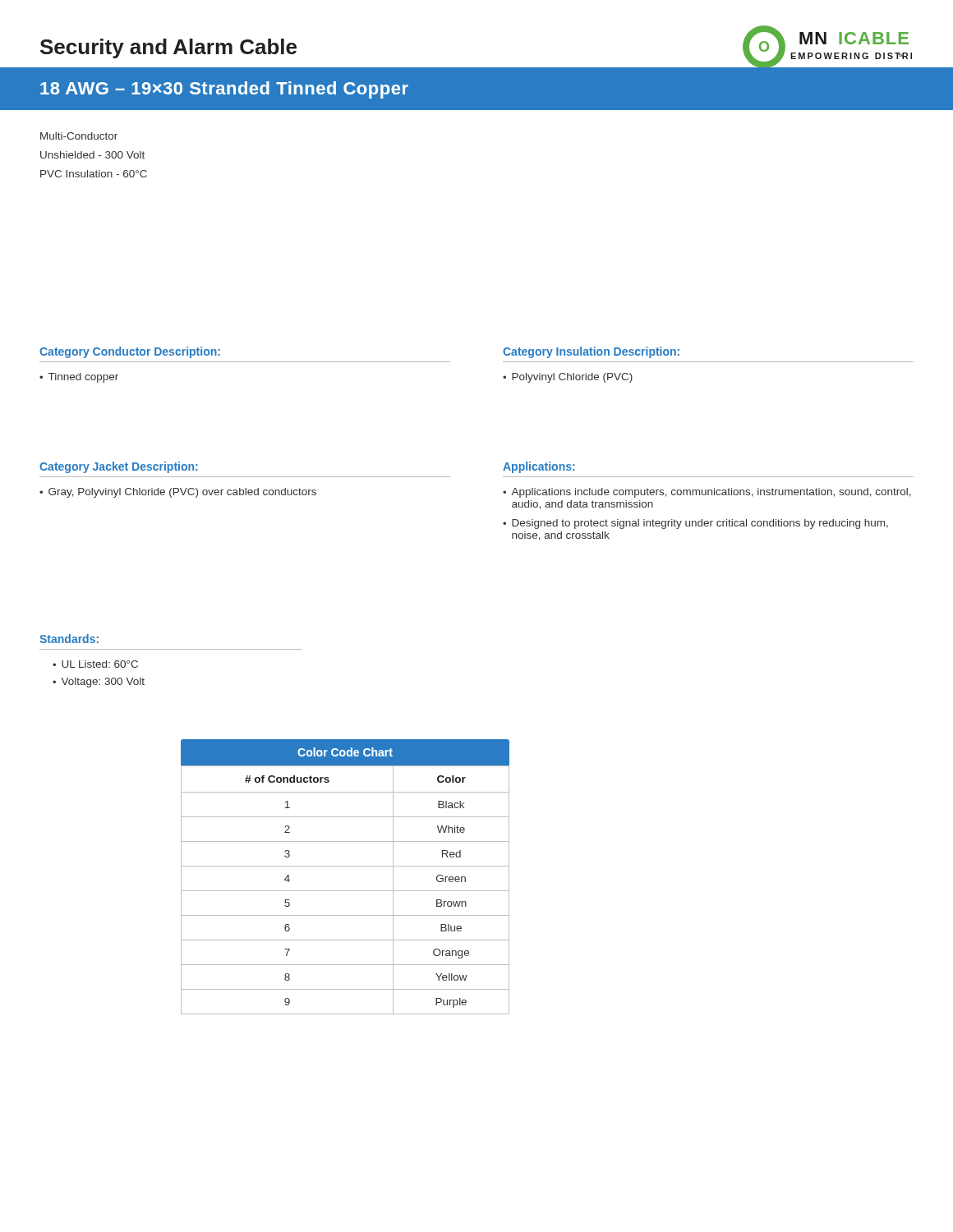Screen dimensions: 1232x953
Task: Locate the table with the text "# of Conductors"
Action: (345, 877)
